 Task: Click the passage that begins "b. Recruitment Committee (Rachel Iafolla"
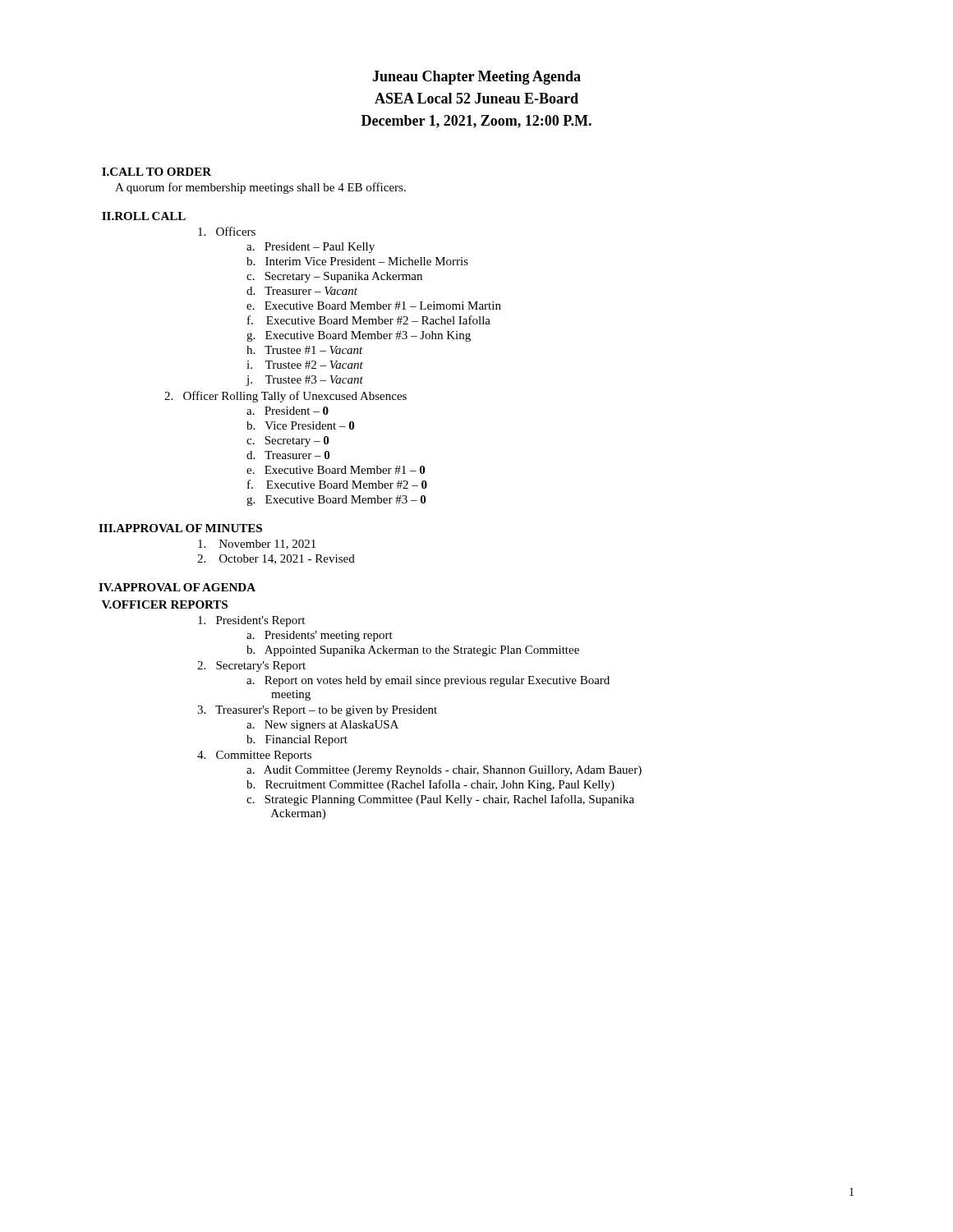click(431, 784)
